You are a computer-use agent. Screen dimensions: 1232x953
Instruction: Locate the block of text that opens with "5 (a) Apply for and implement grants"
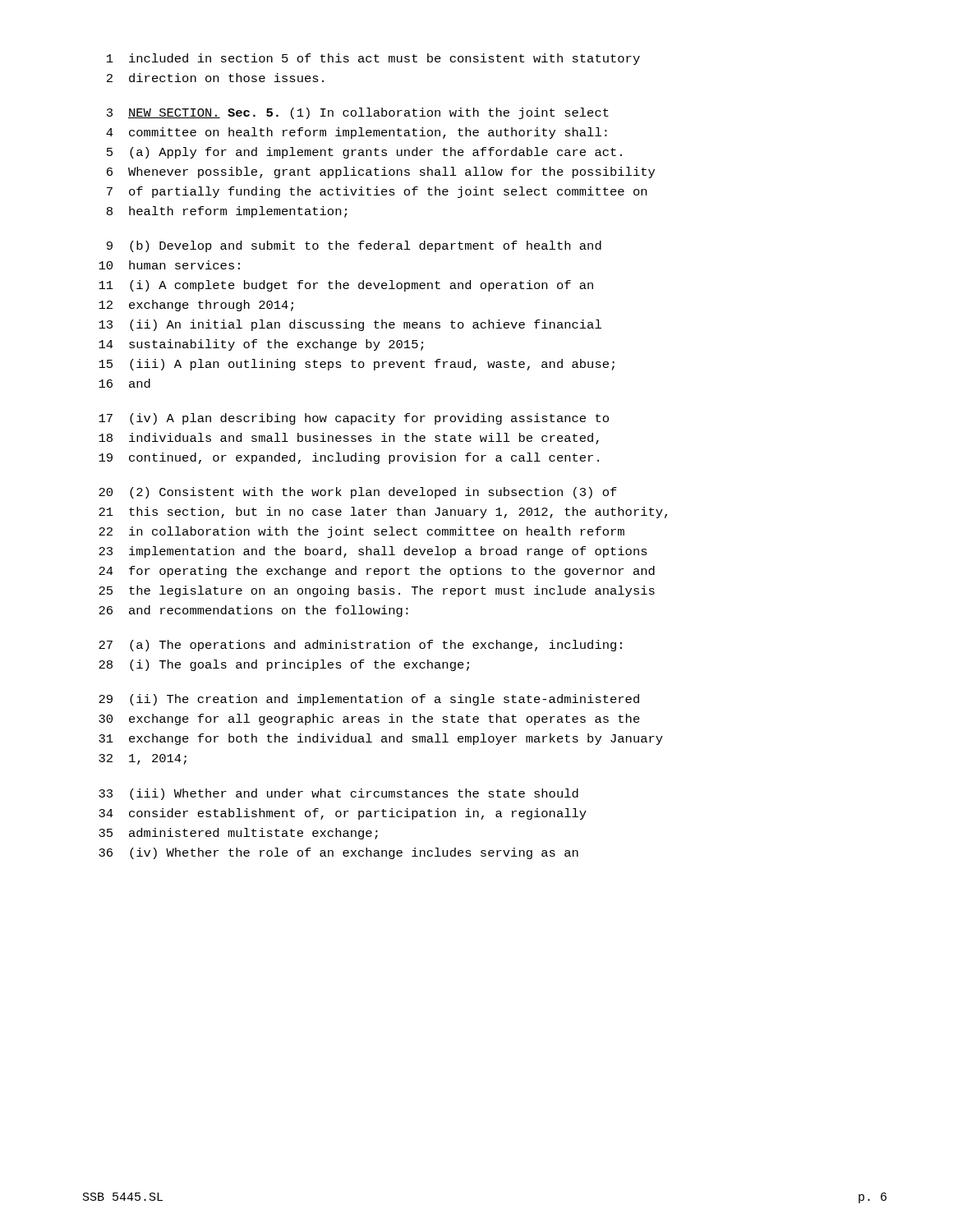pyautogui.click(x=485, y=153)
